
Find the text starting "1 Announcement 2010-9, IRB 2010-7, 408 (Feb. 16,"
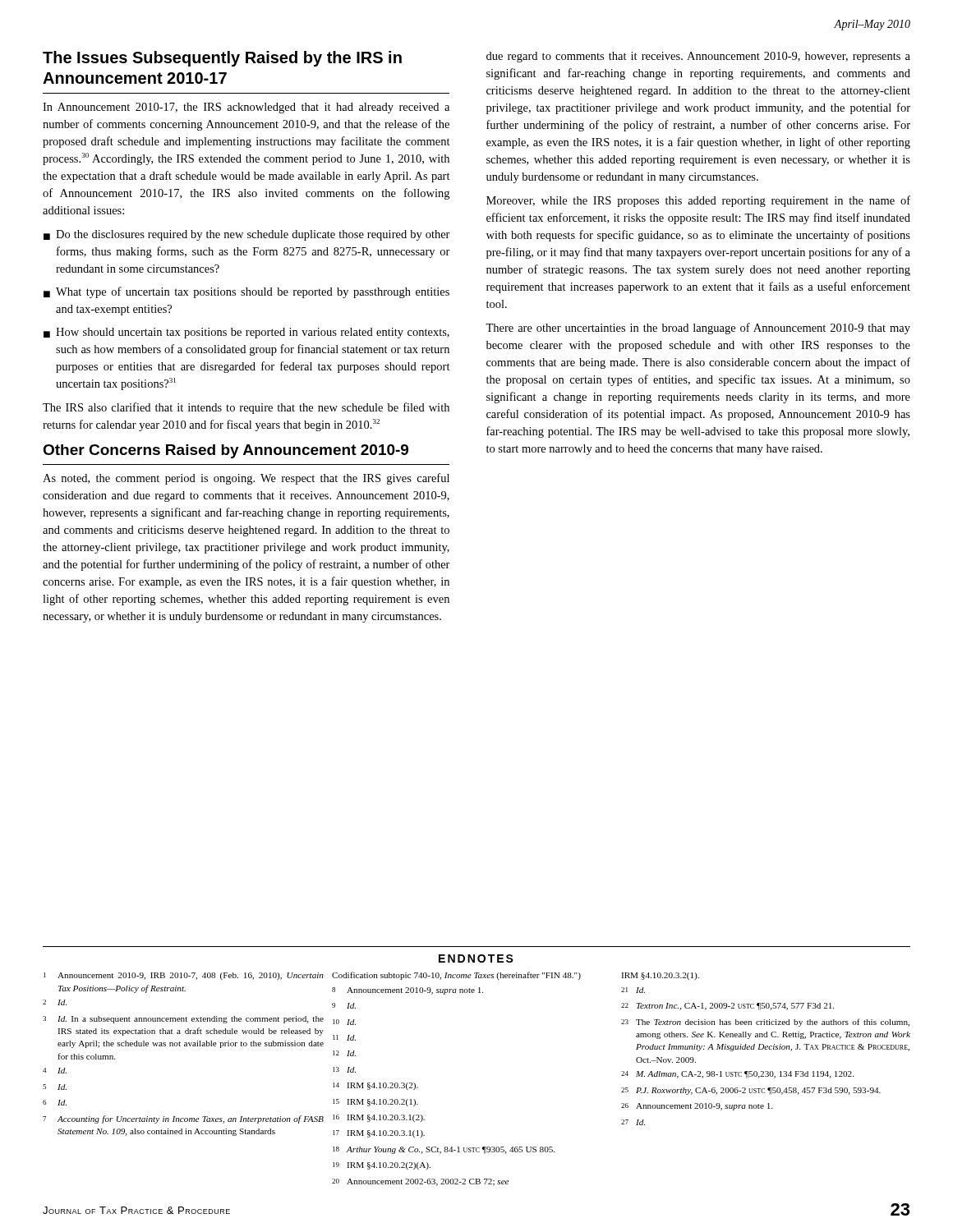[183, 1054]
